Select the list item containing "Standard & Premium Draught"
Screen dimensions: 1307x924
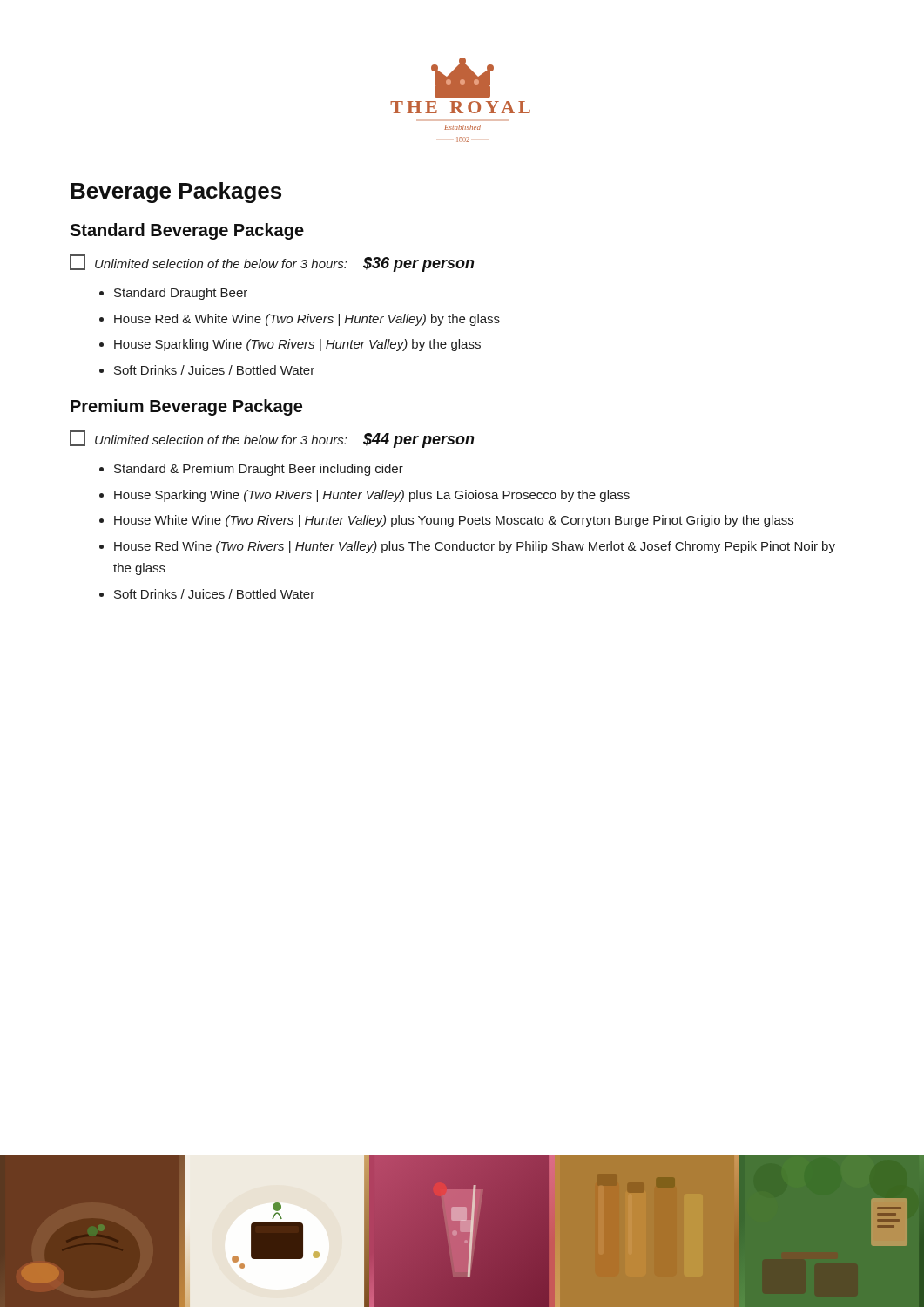258,468
